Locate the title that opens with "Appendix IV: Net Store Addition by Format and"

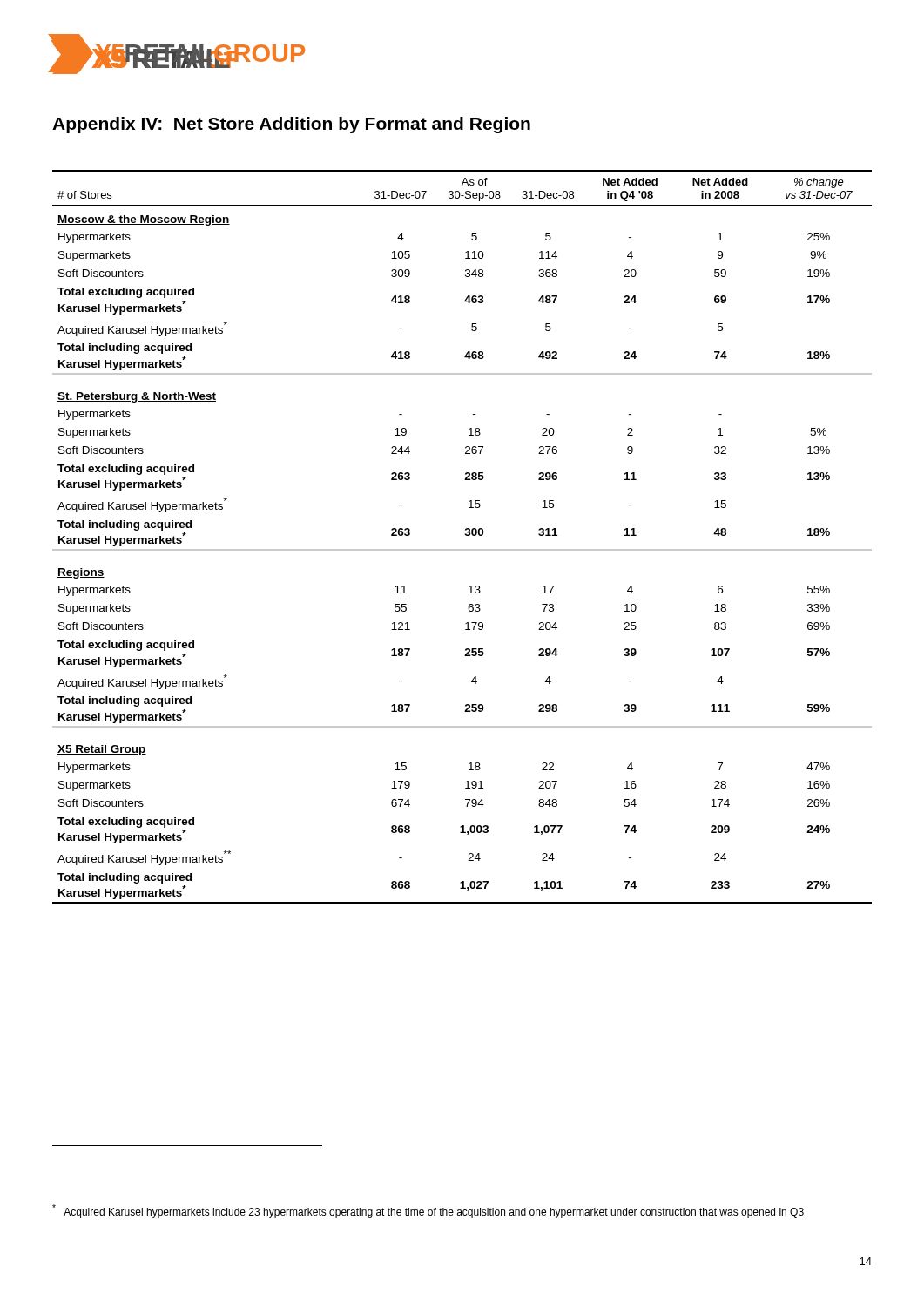462,124
